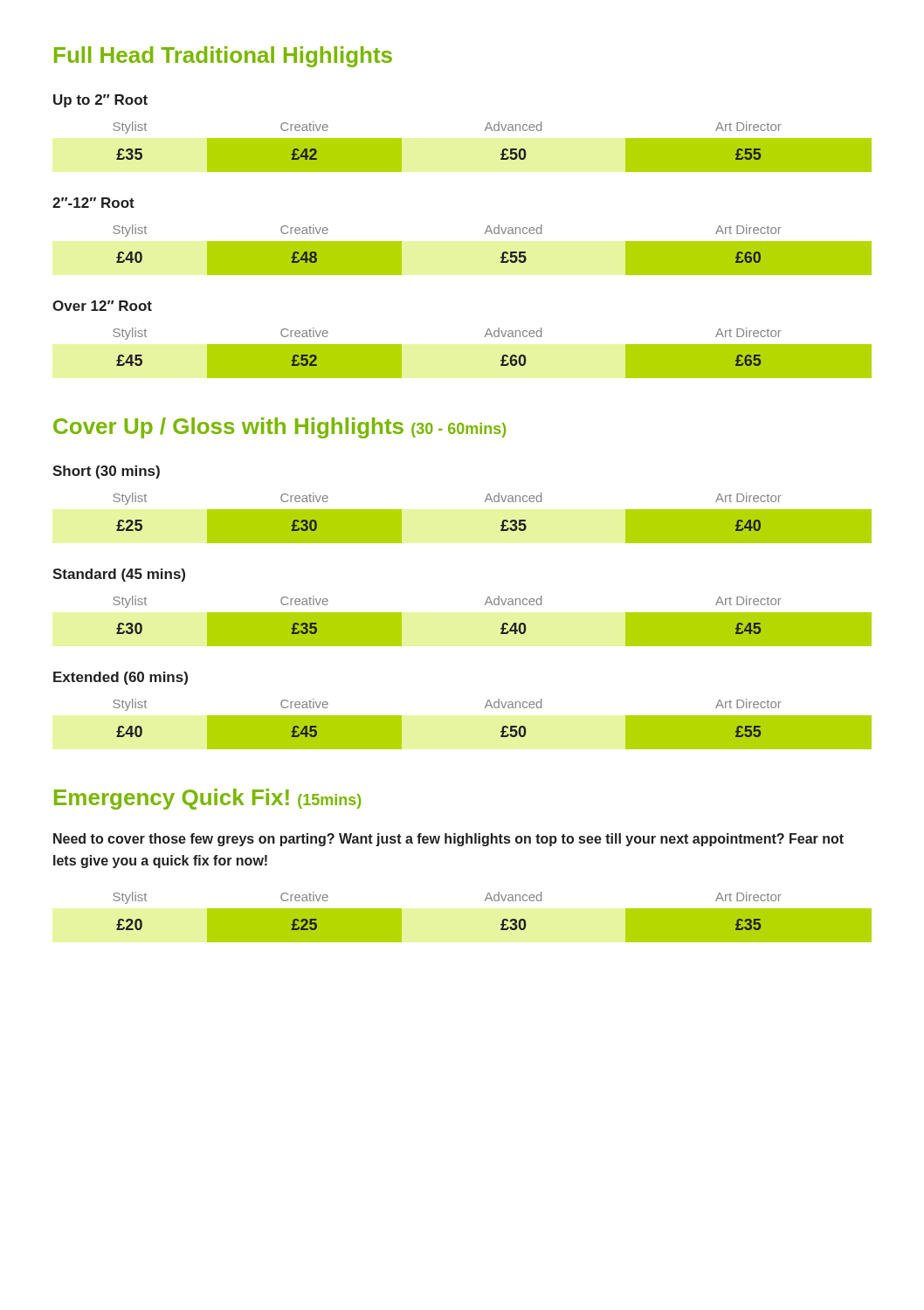Navigate to the element starting "Extended (60 mins)"
Viewport: 924px width, 1310px height.
coord(120,678)
